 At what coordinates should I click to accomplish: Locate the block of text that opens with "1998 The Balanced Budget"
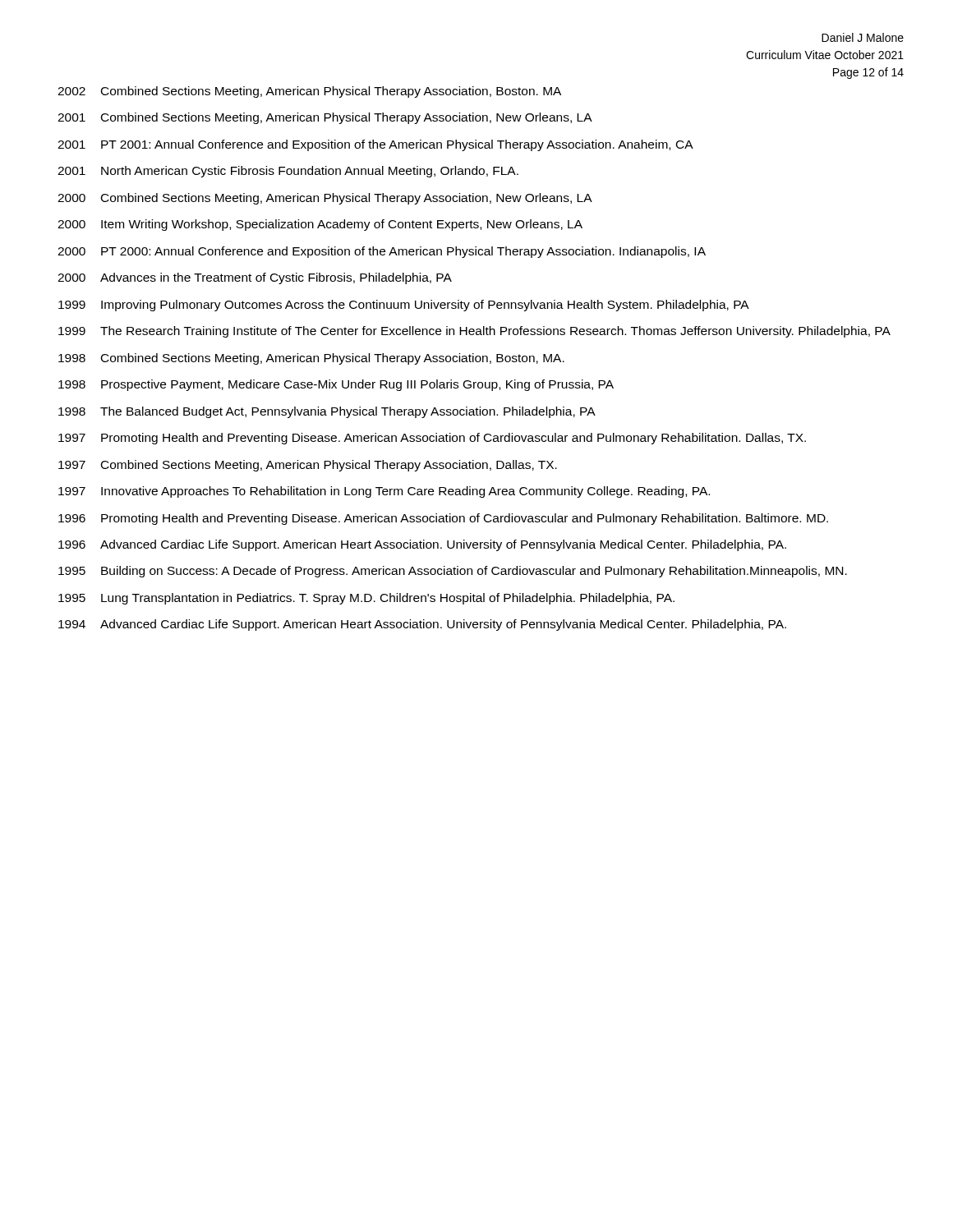pyautogui.click(x=481, y=411)
